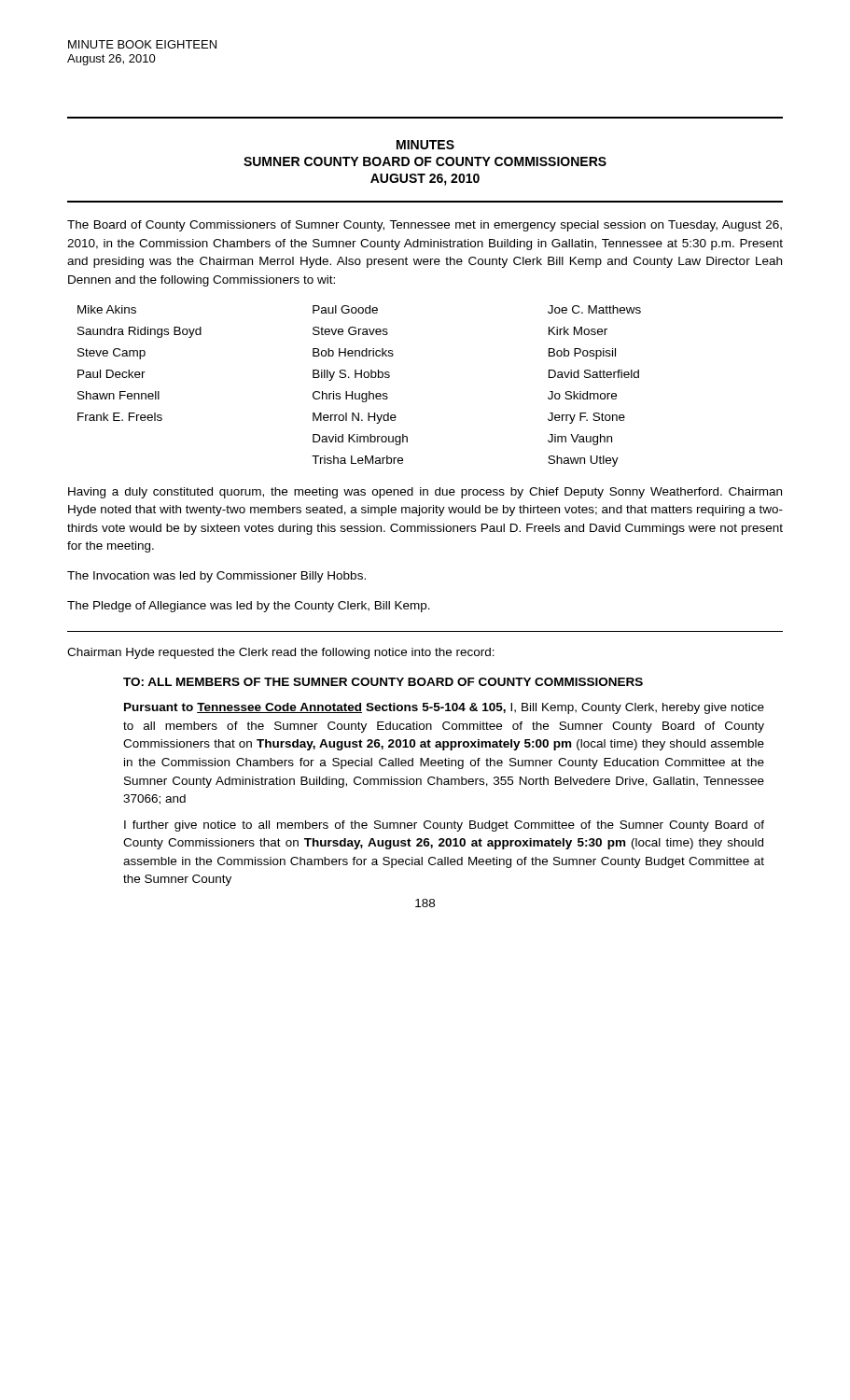The image size is (850, 1400).
Task: Navigate to the passage starting "Mike Akins Saundra Ridings Boyd Steve"
Action: pos(359,309)
